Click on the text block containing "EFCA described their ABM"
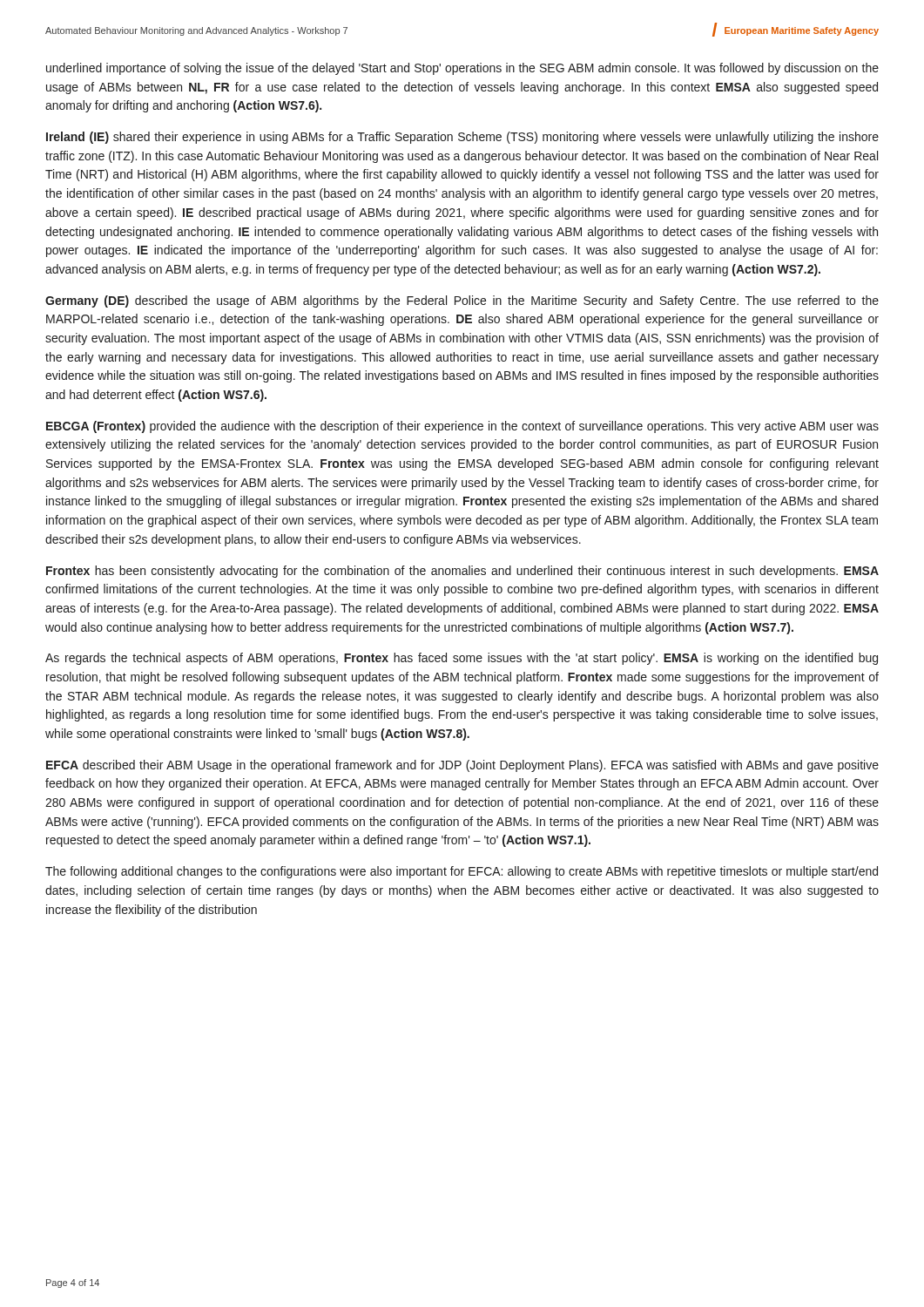This screenshot has height=1307, width=924. tap(462, 803)
